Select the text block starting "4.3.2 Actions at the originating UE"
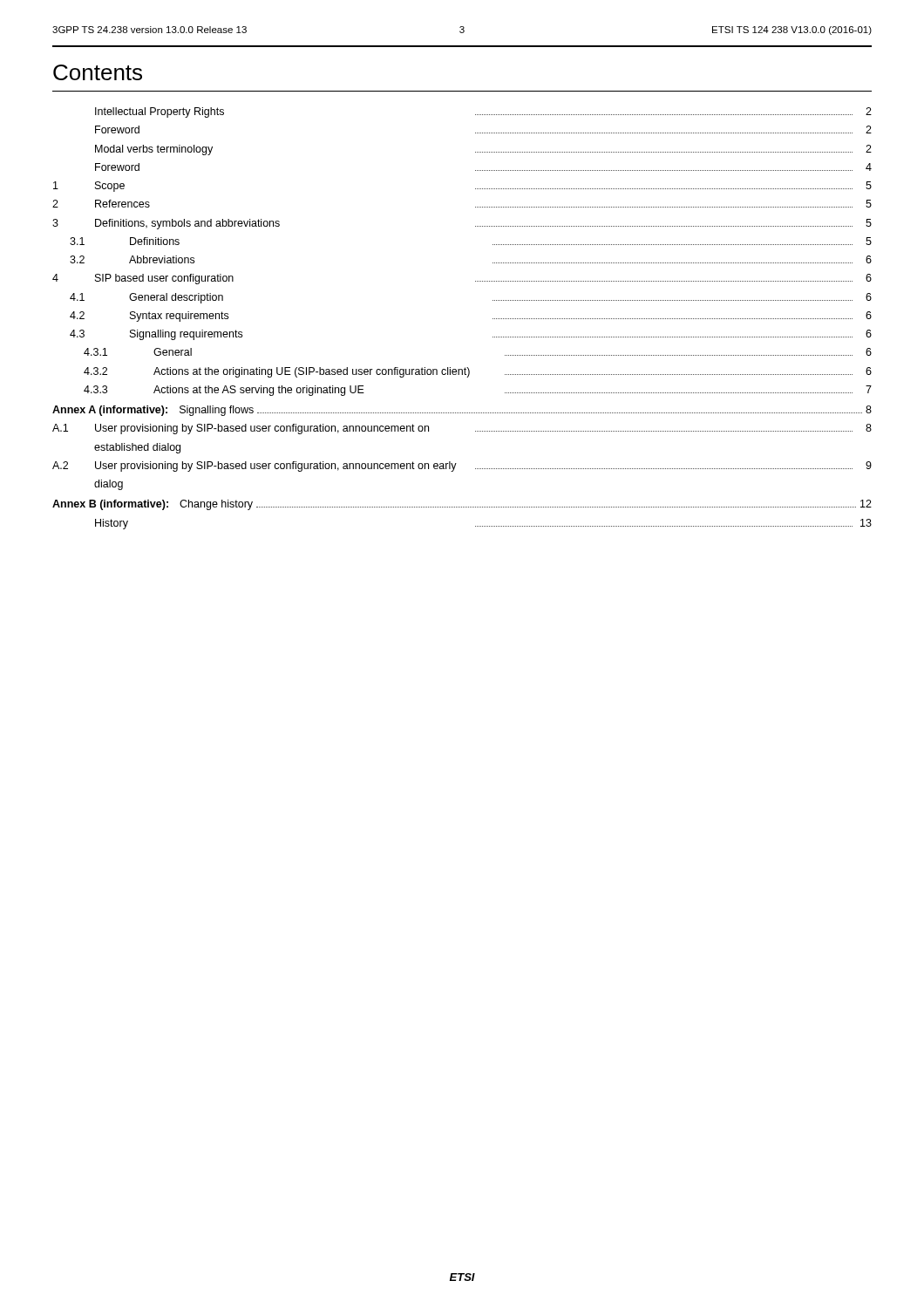The width and height of the screenshot is (924, 1308). tap(462, 372)
